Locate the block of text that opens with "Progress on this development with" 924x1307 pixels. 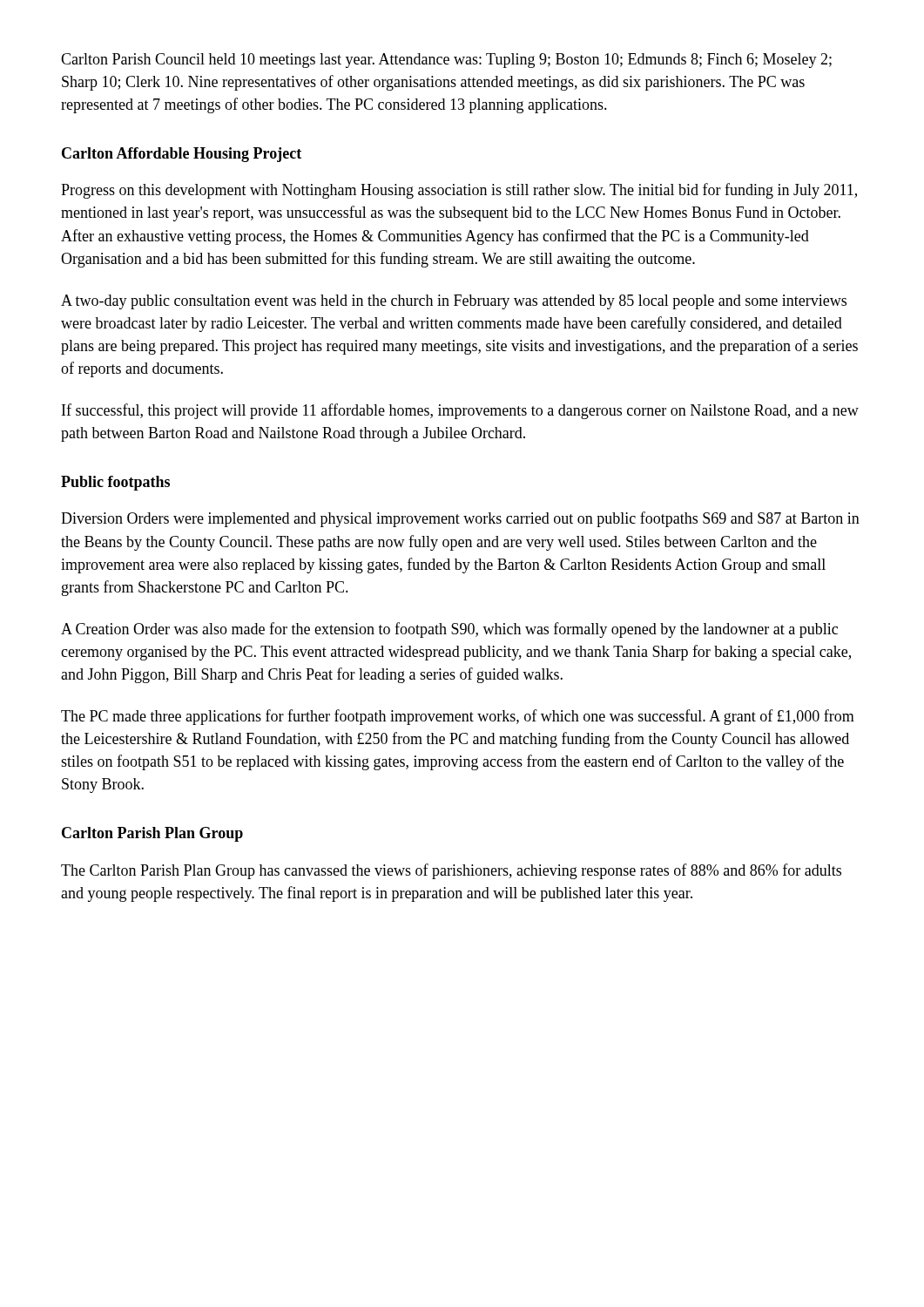pos(460,224)
